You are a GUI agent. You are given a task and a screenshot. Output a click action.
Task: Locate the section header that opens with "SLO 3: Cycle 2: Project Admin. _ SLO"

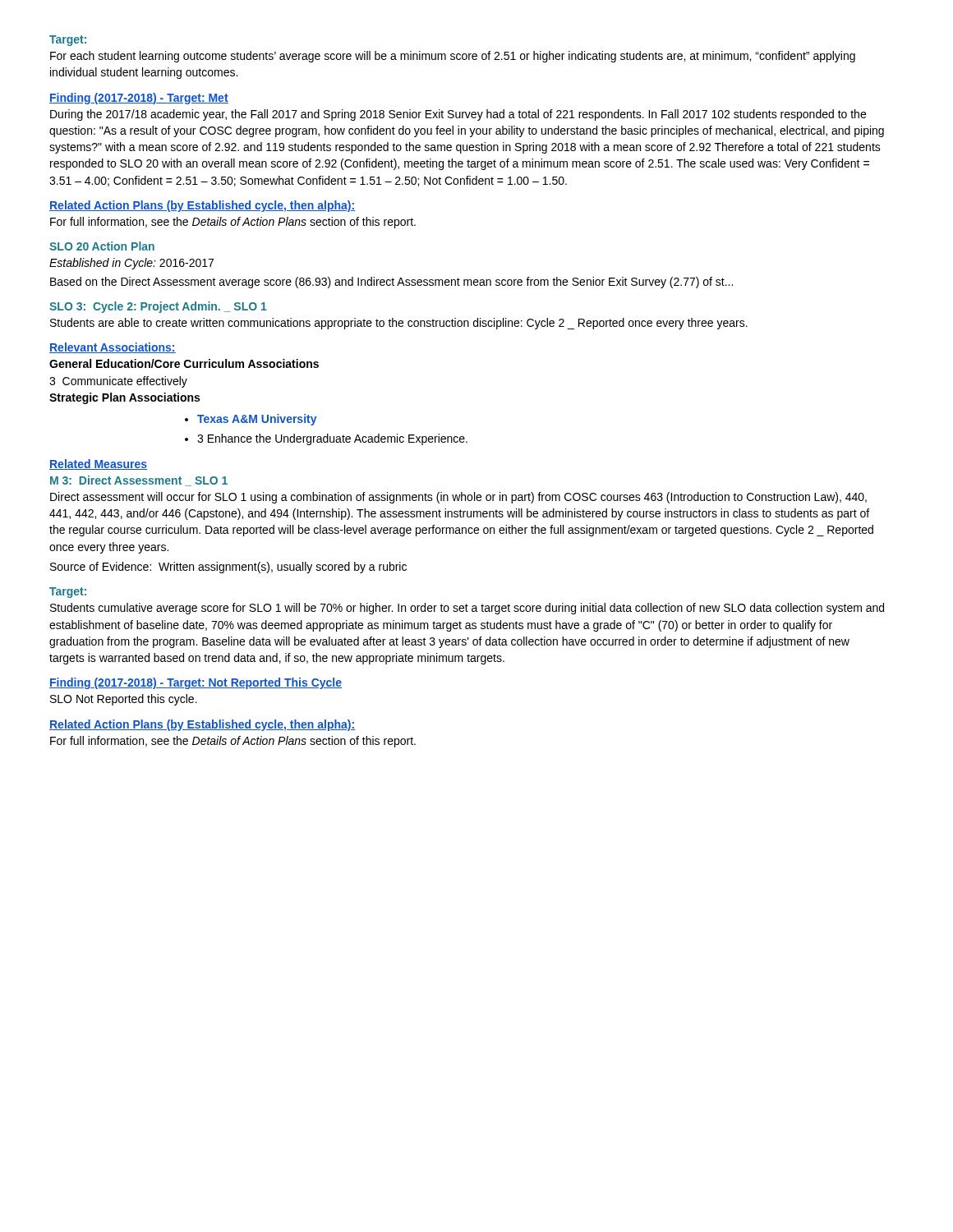point(158,306)
